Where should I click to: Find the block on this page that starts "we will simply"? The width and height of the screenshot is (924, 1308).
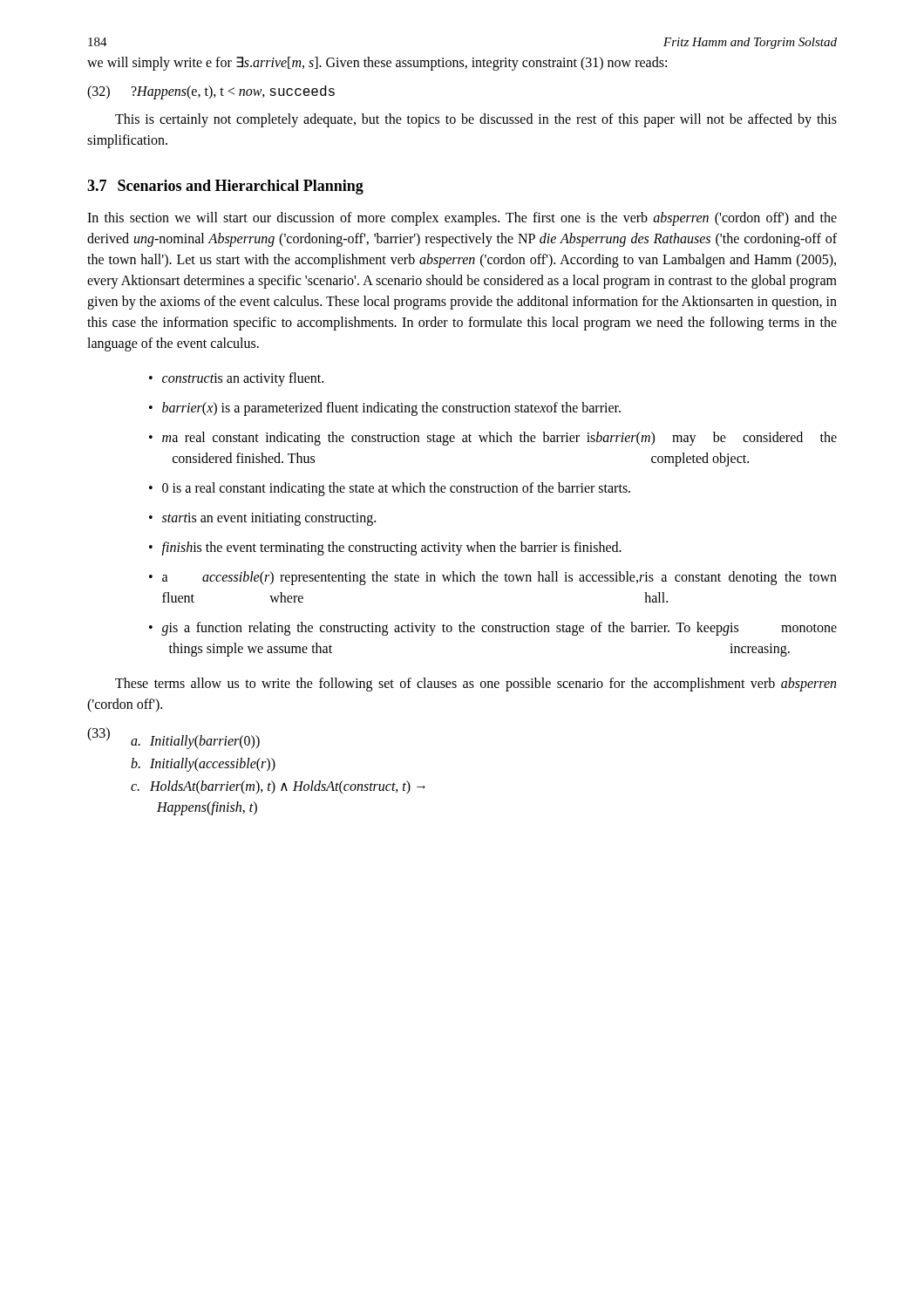click(462, 63)
